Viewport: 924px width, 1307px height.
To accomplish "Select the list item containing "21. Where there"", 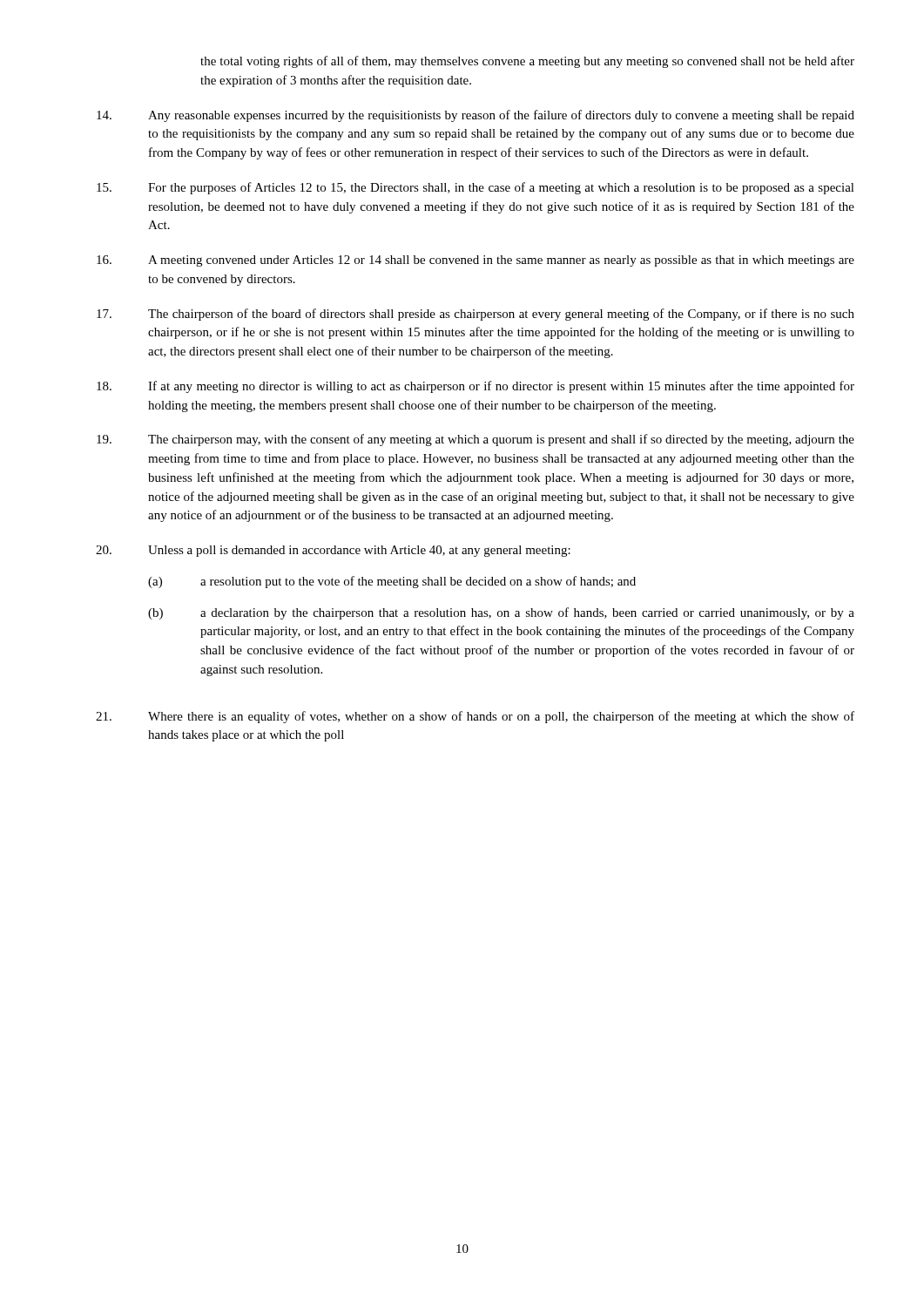I will pos(475,726).
